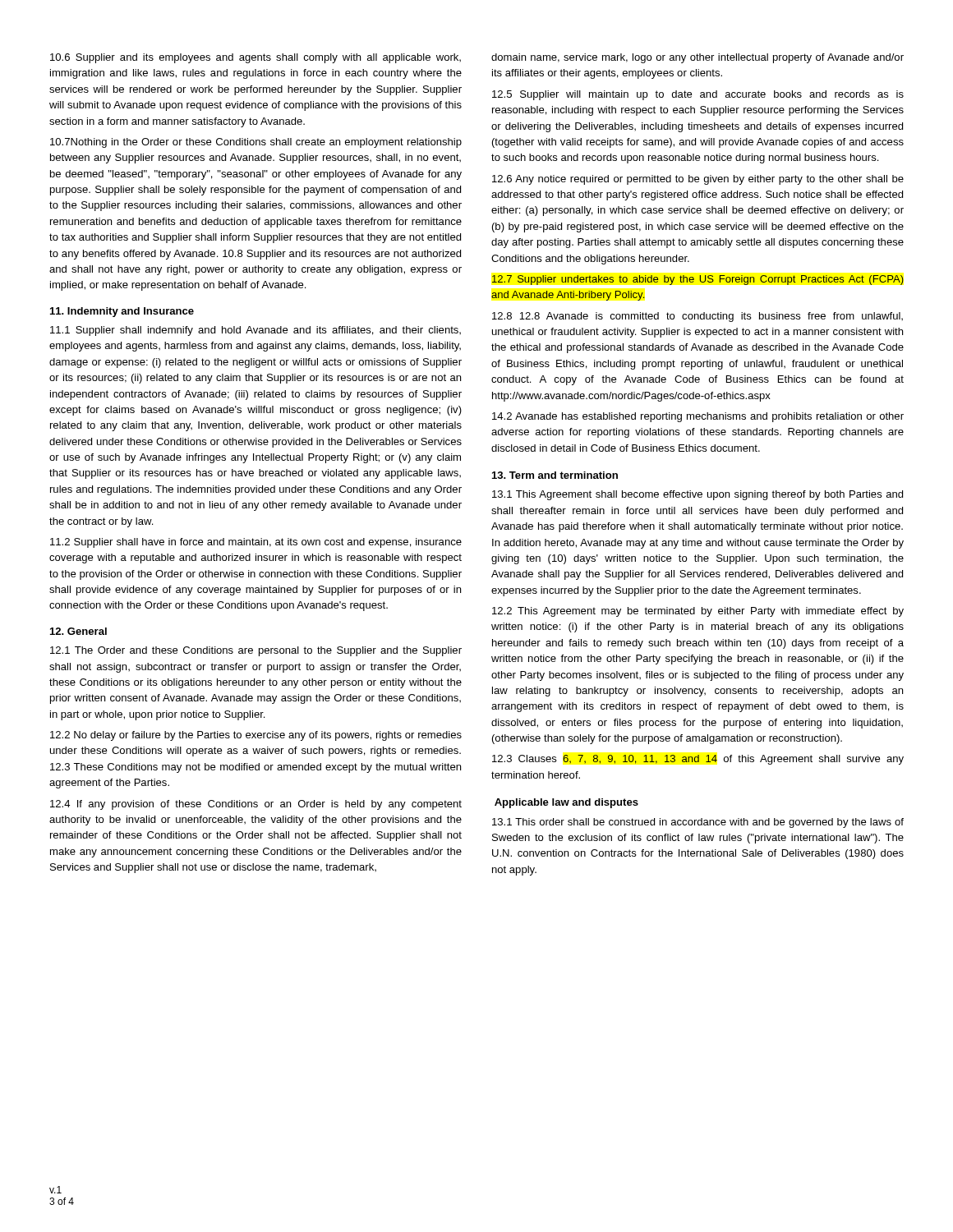Click the passage that begins "1 The Order and these Conditions"
The width and height of the screenshot is (953, 1232).
click(x=255, y=682)
